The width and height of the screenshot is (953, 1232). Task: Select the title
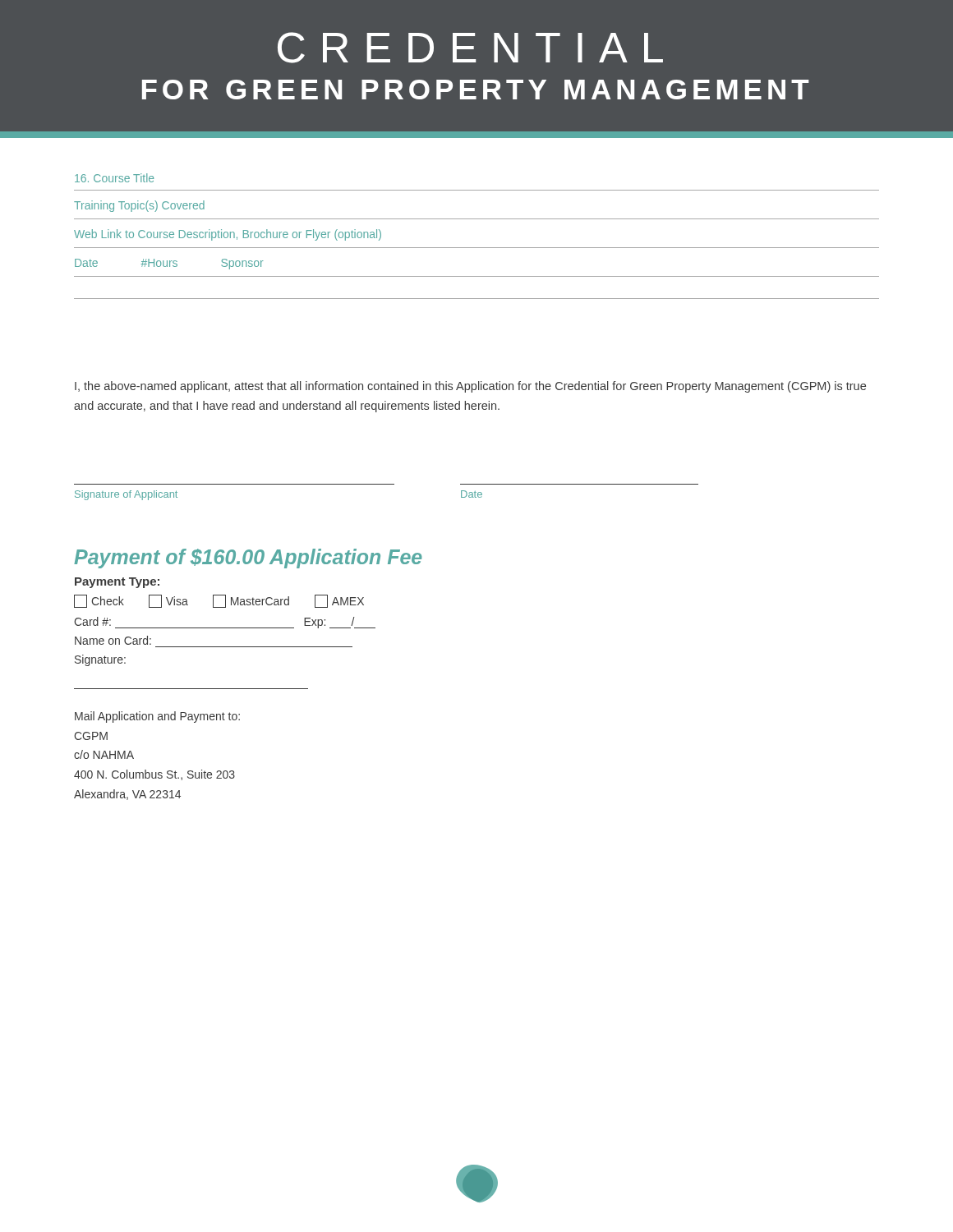476,65
